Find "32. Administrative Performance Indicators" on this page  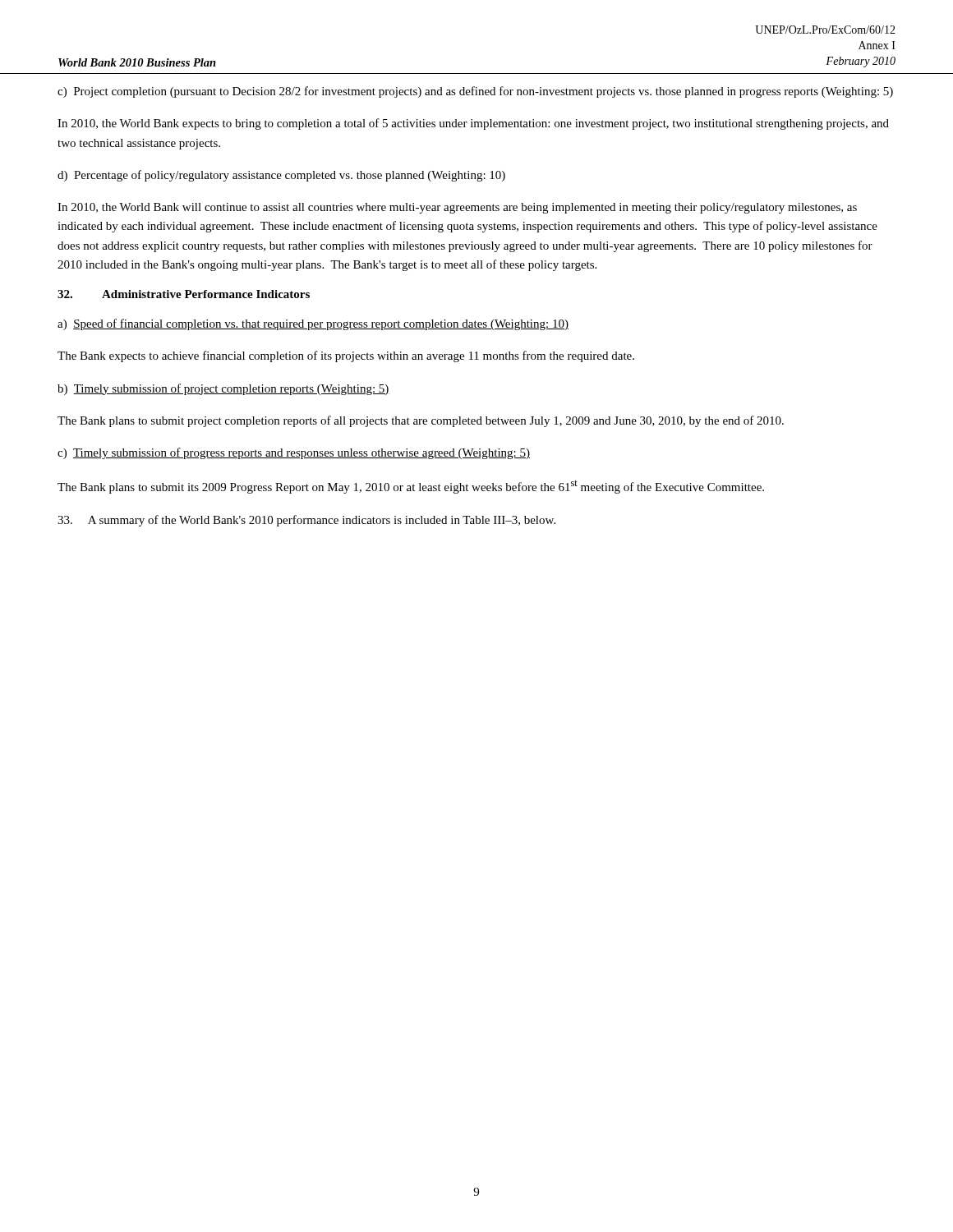point(184,294)
